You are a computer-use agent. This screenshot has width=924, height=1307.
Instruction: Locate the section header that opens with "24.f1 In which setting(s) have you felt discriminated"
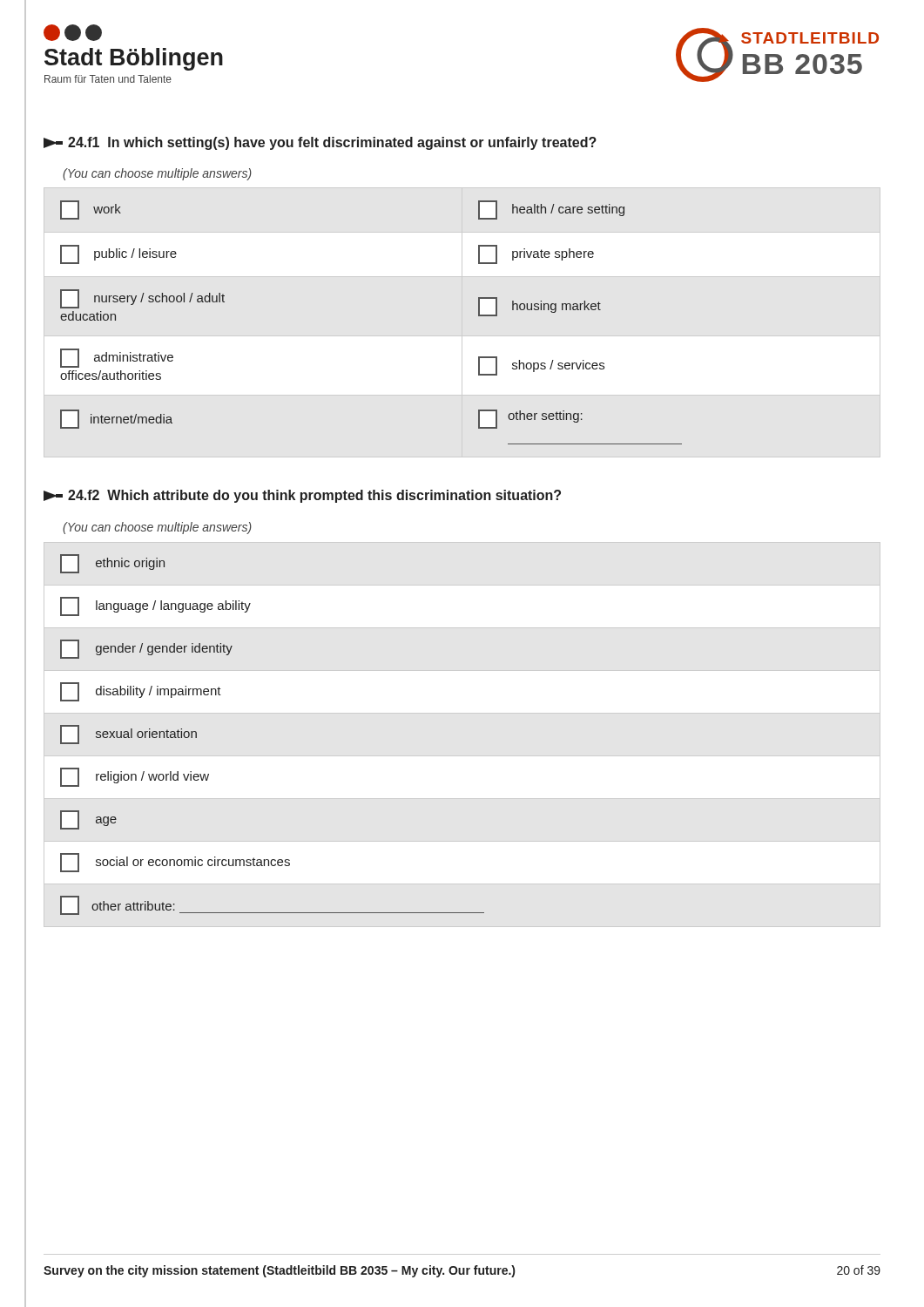(x=320, y=143)
